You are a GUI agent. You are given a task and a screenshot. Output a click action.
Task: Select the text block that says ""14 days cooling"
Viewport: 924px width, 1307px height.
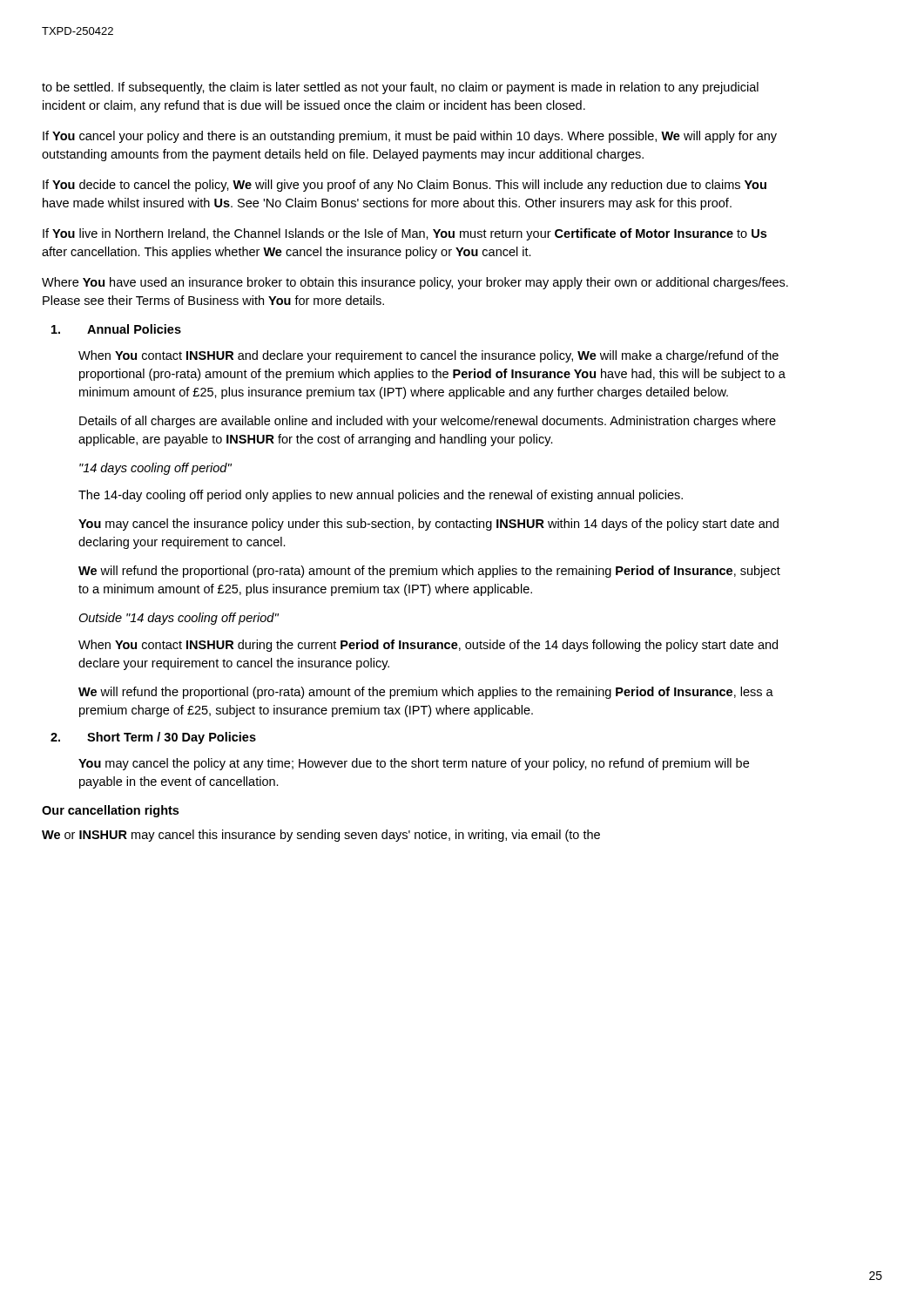pyautogui.click(x=155, y=468)
